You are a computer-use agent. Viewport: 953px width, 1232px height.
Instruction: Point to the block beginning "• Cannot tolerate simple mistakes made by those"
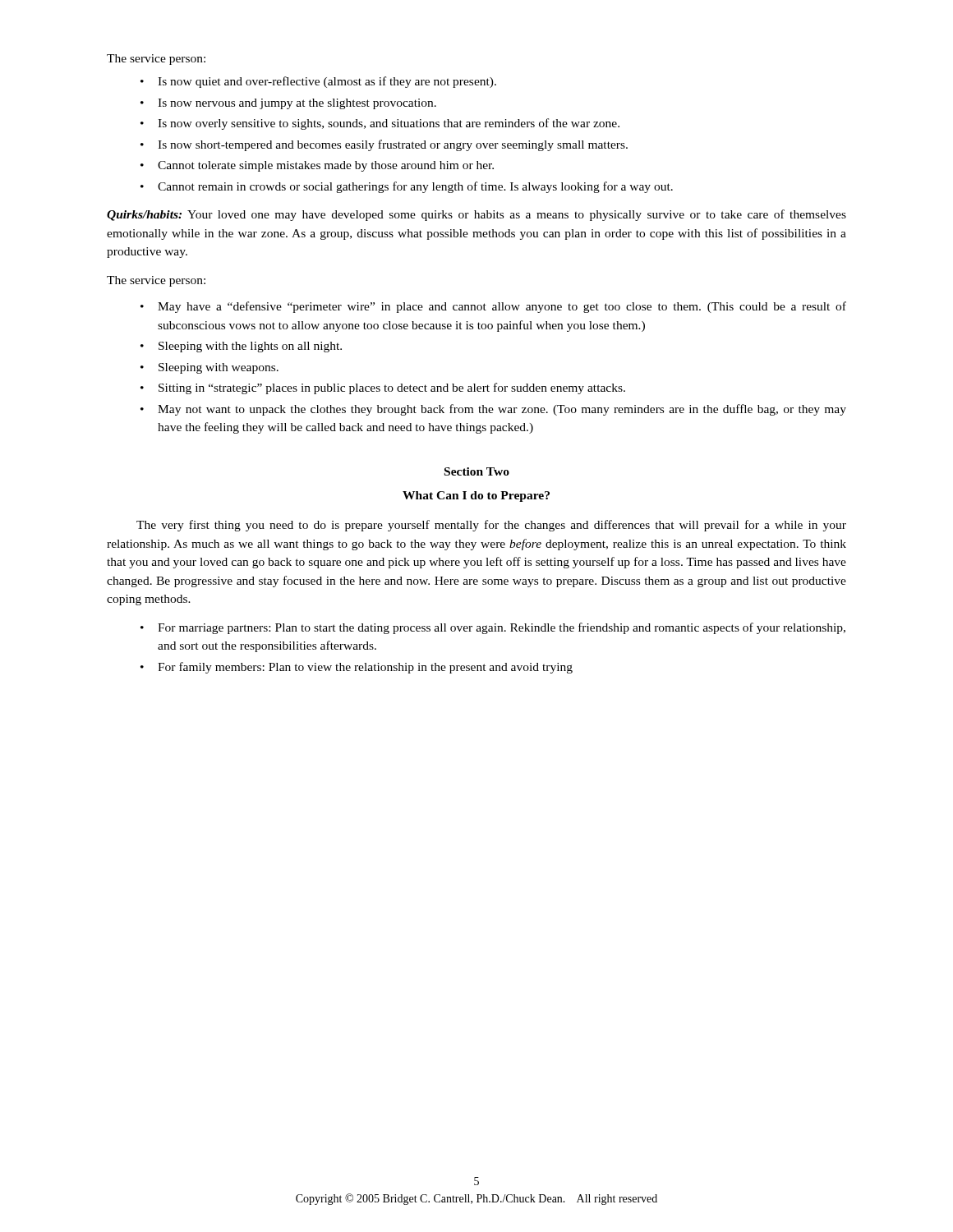pyautogui.click(x=493, y=166)
